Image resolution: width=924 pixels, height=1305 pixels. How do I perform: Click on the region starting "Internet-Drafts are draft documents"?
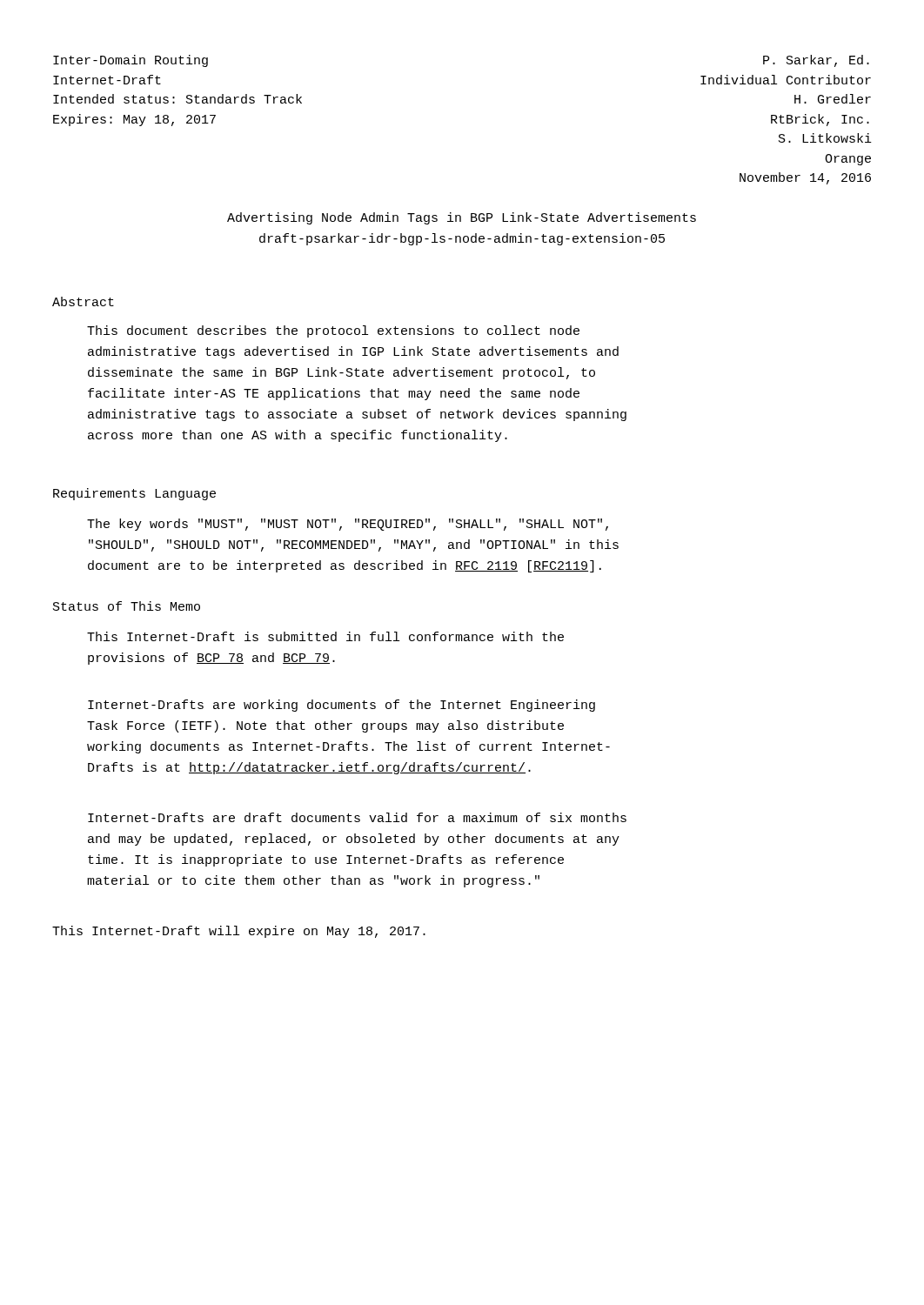[357, 850]
